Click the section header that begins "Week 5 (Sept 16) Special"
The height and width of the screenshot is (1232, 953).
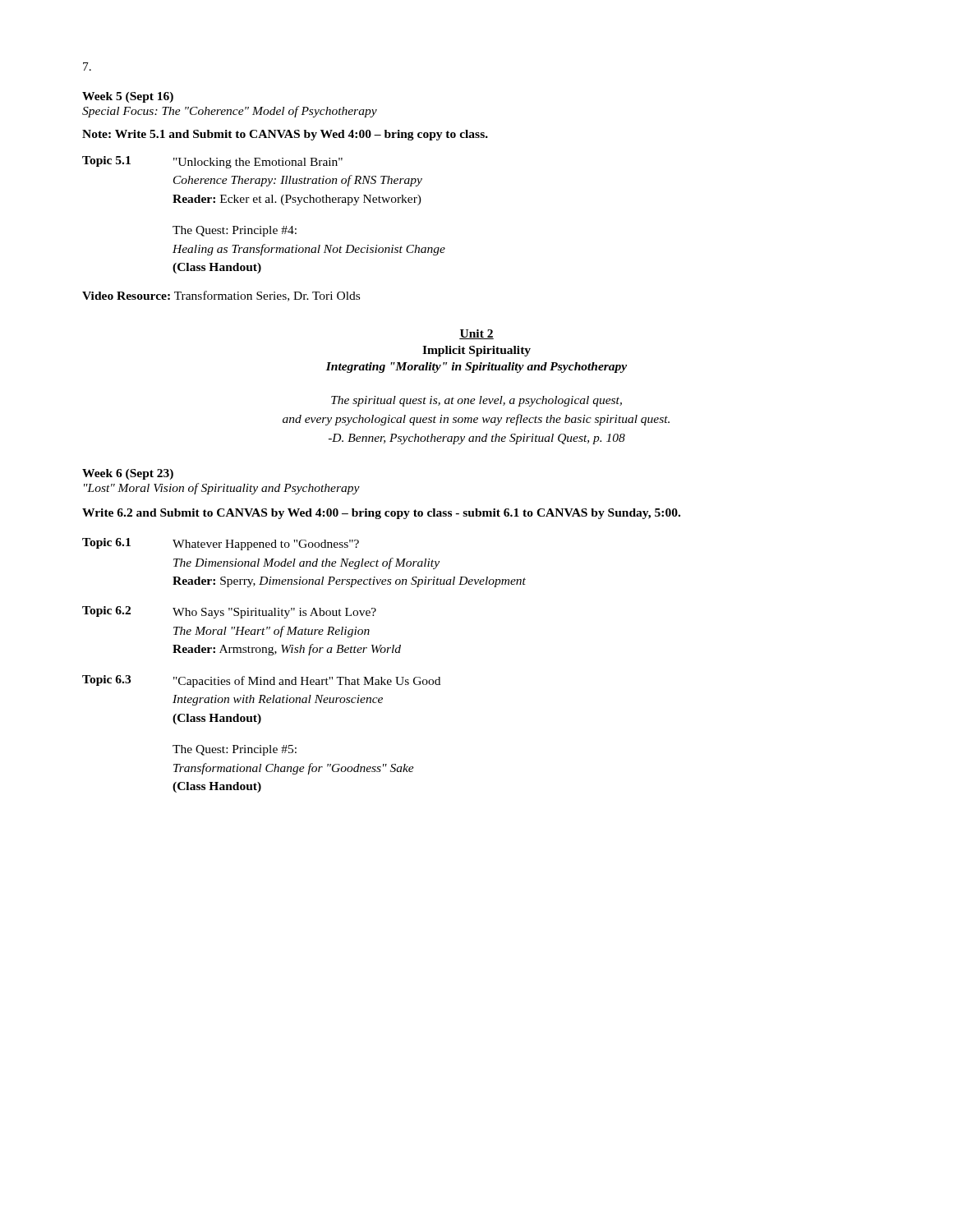tap(128, 97)
